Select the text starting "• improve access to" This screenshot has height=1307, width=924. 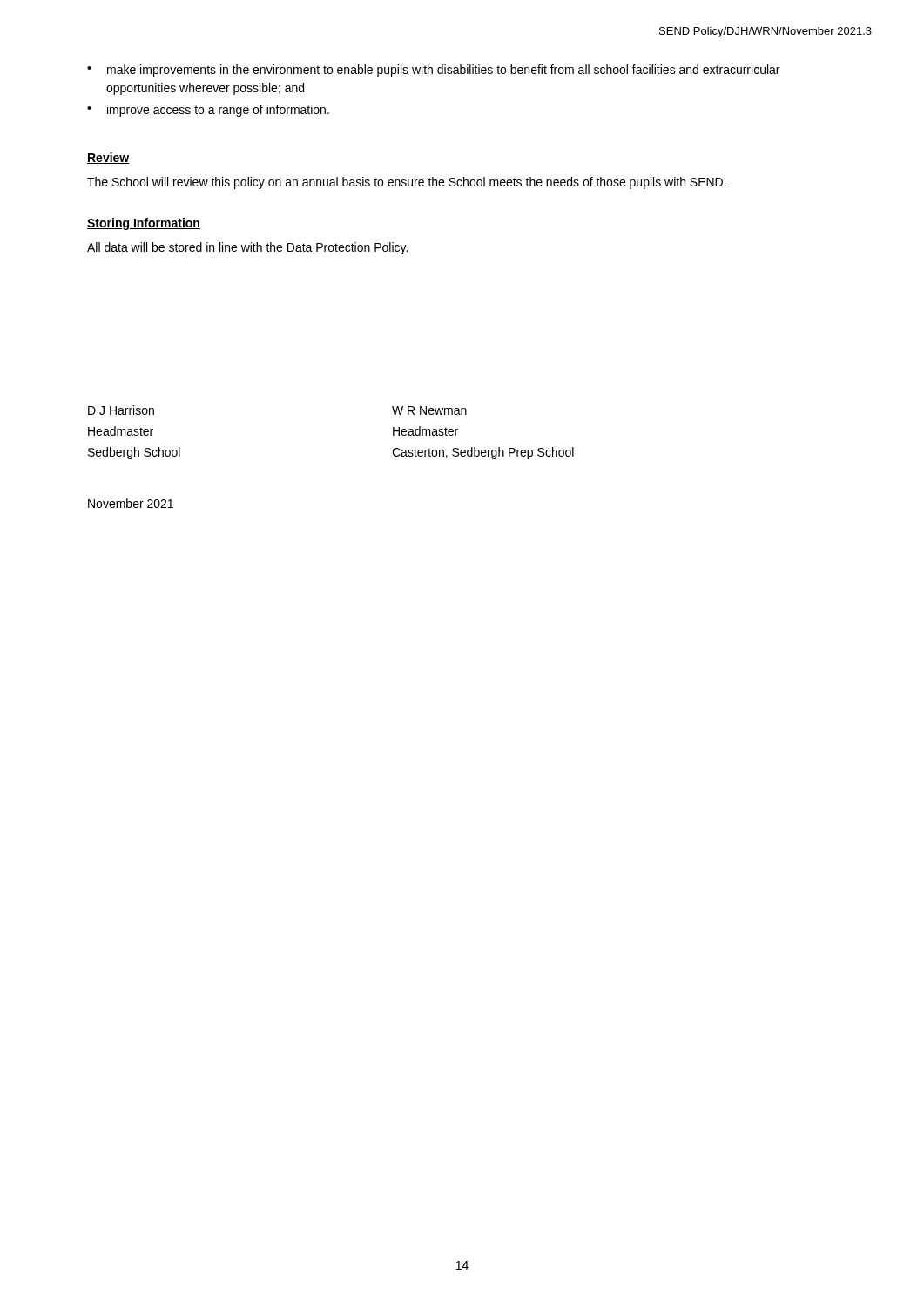[x=208, y=111]
